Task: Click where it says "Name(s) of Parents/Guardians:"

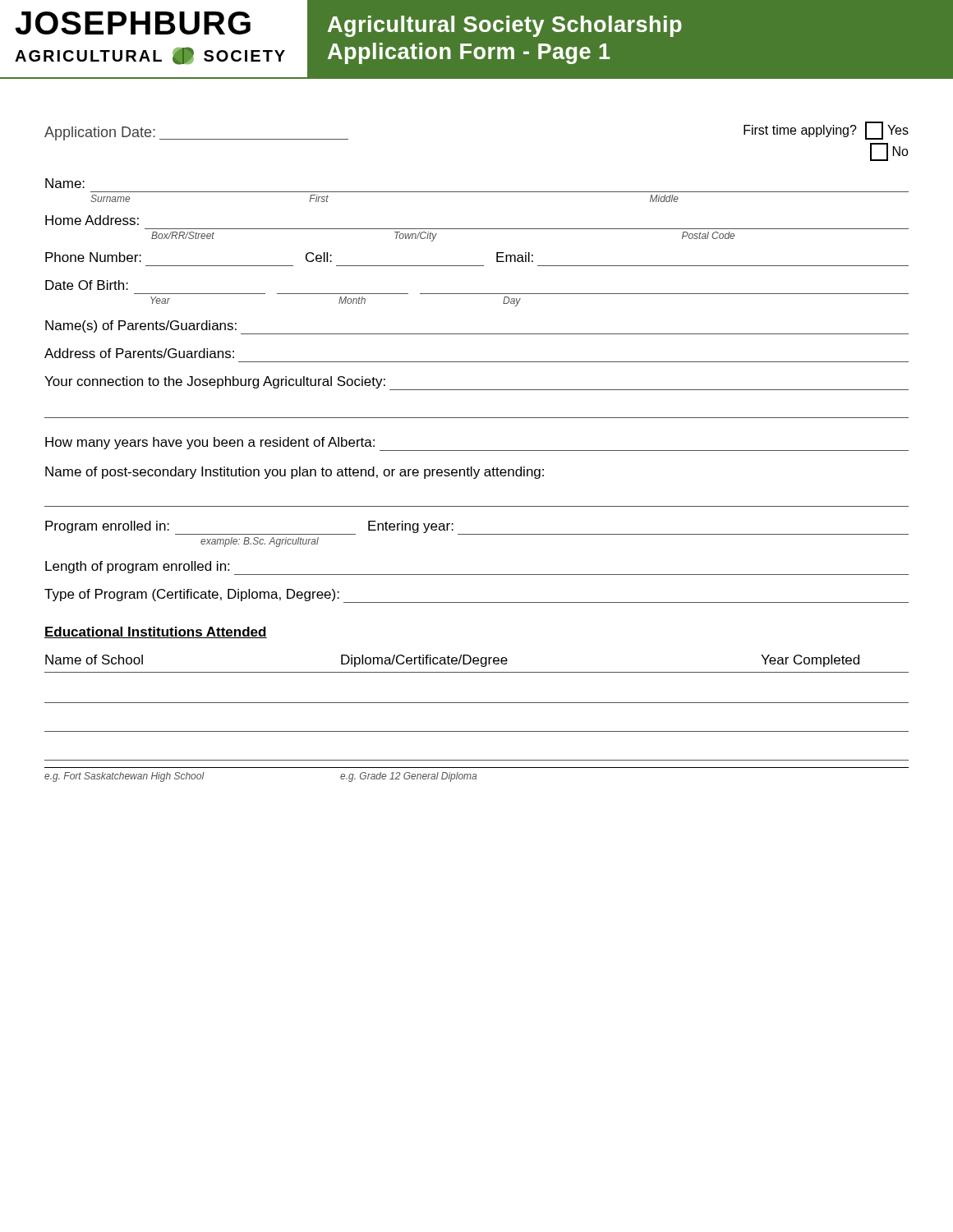Action: [x=476, y=326]
